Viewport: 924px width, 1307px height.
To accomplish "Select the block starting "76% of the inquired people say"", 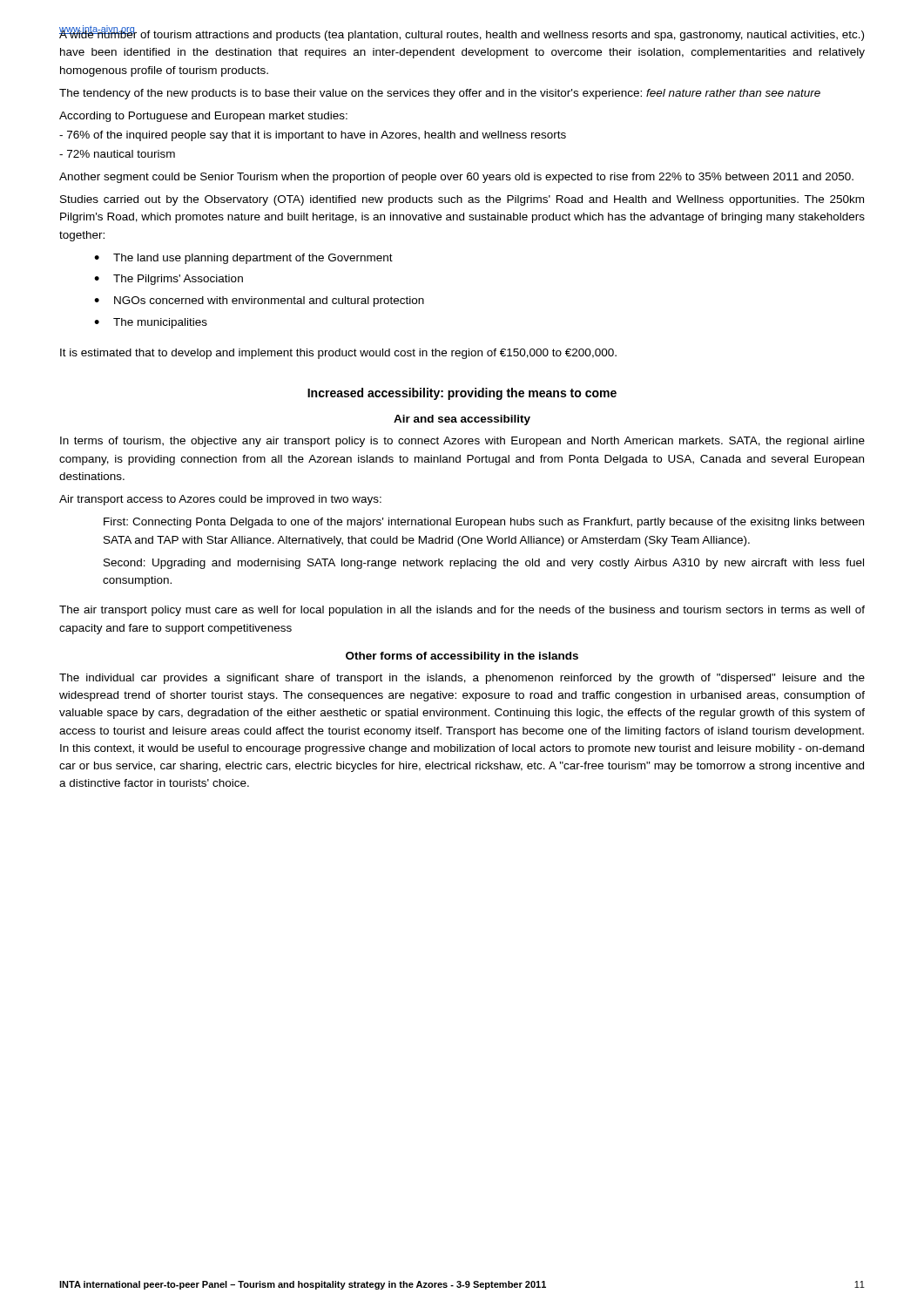I will (x=313, y=135).
